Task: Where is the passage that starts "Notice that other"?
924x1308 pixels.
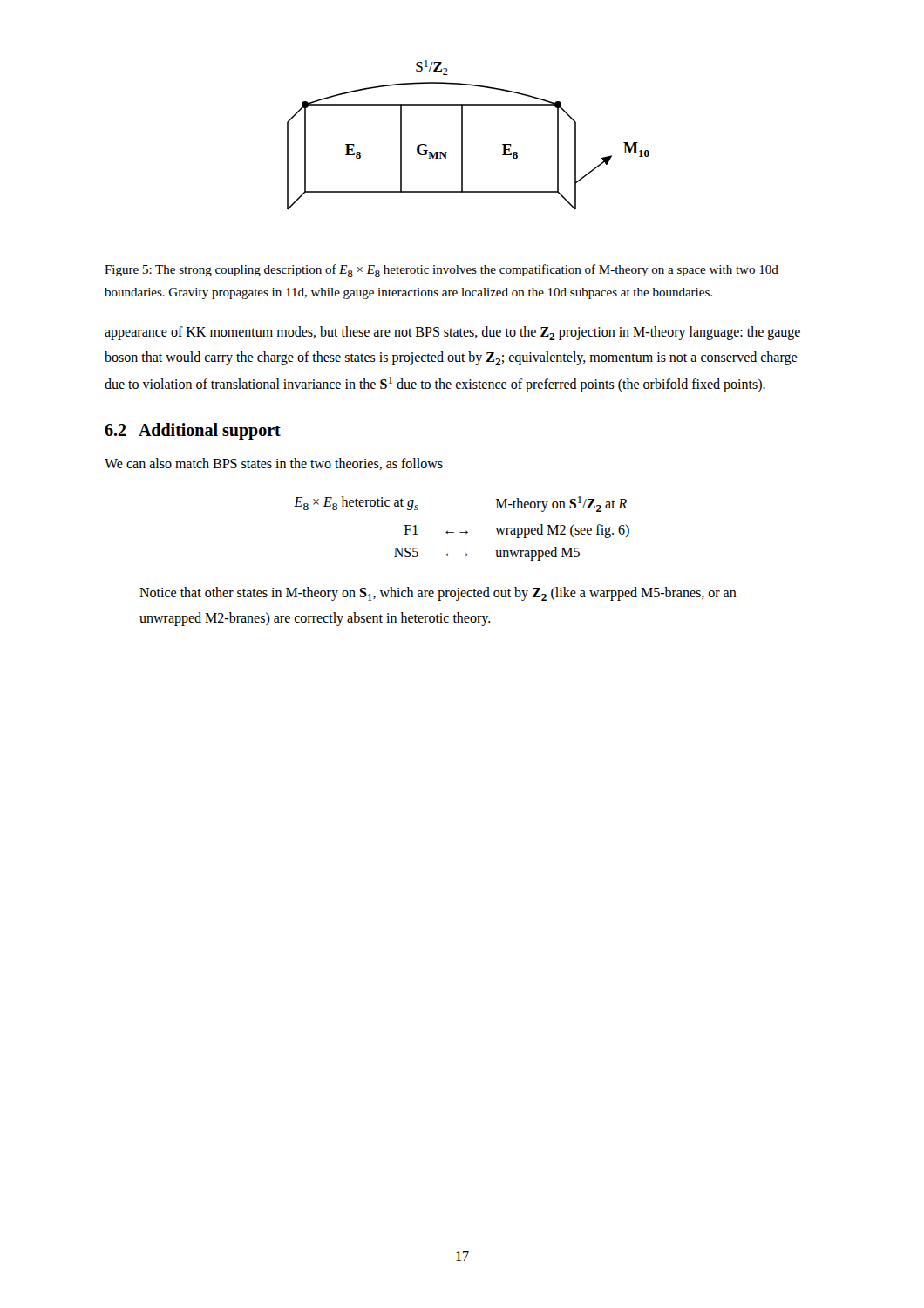Action: tap(438, 605)
